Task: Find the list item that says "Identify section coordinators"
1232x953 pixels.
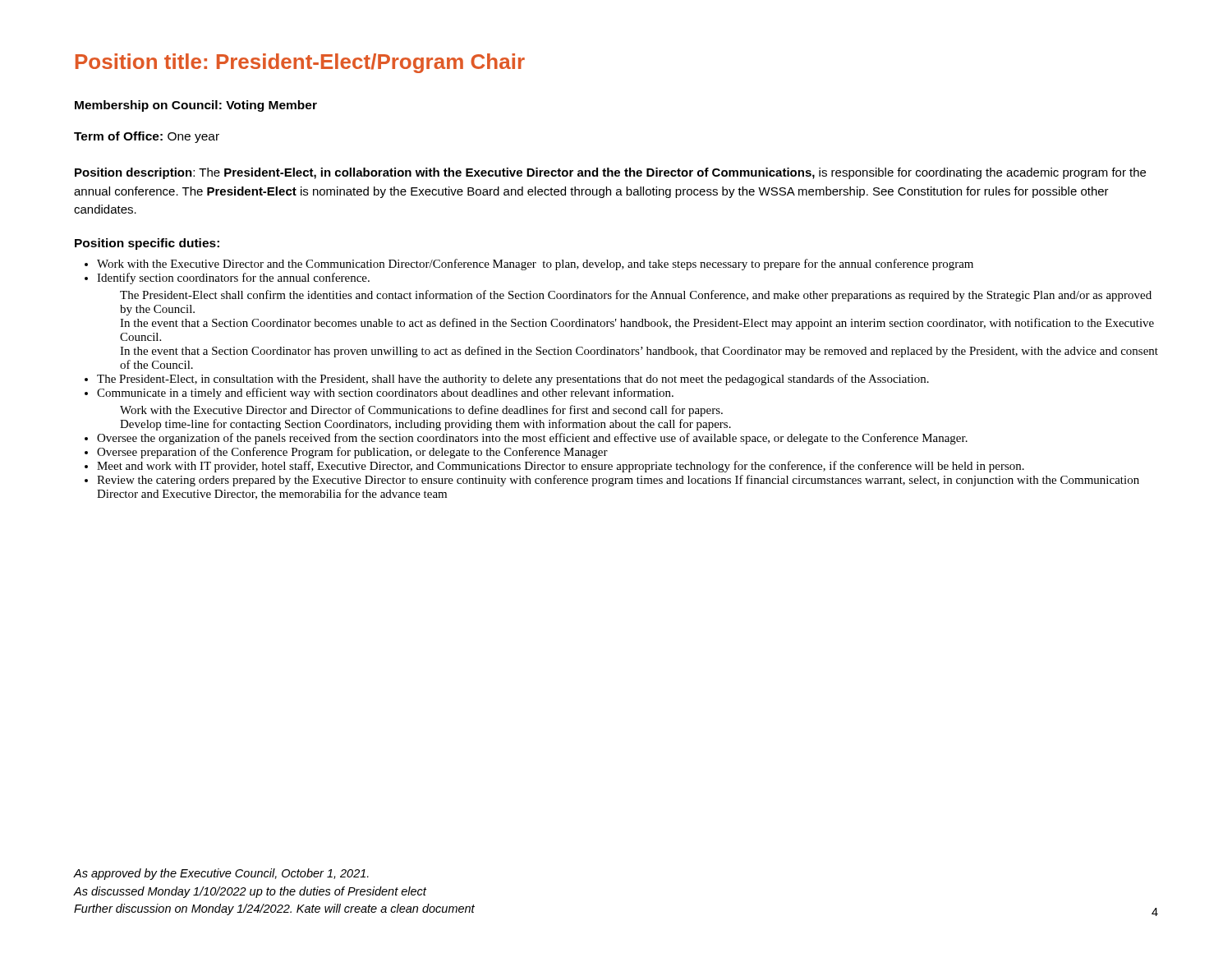Action: click(628, 321)
